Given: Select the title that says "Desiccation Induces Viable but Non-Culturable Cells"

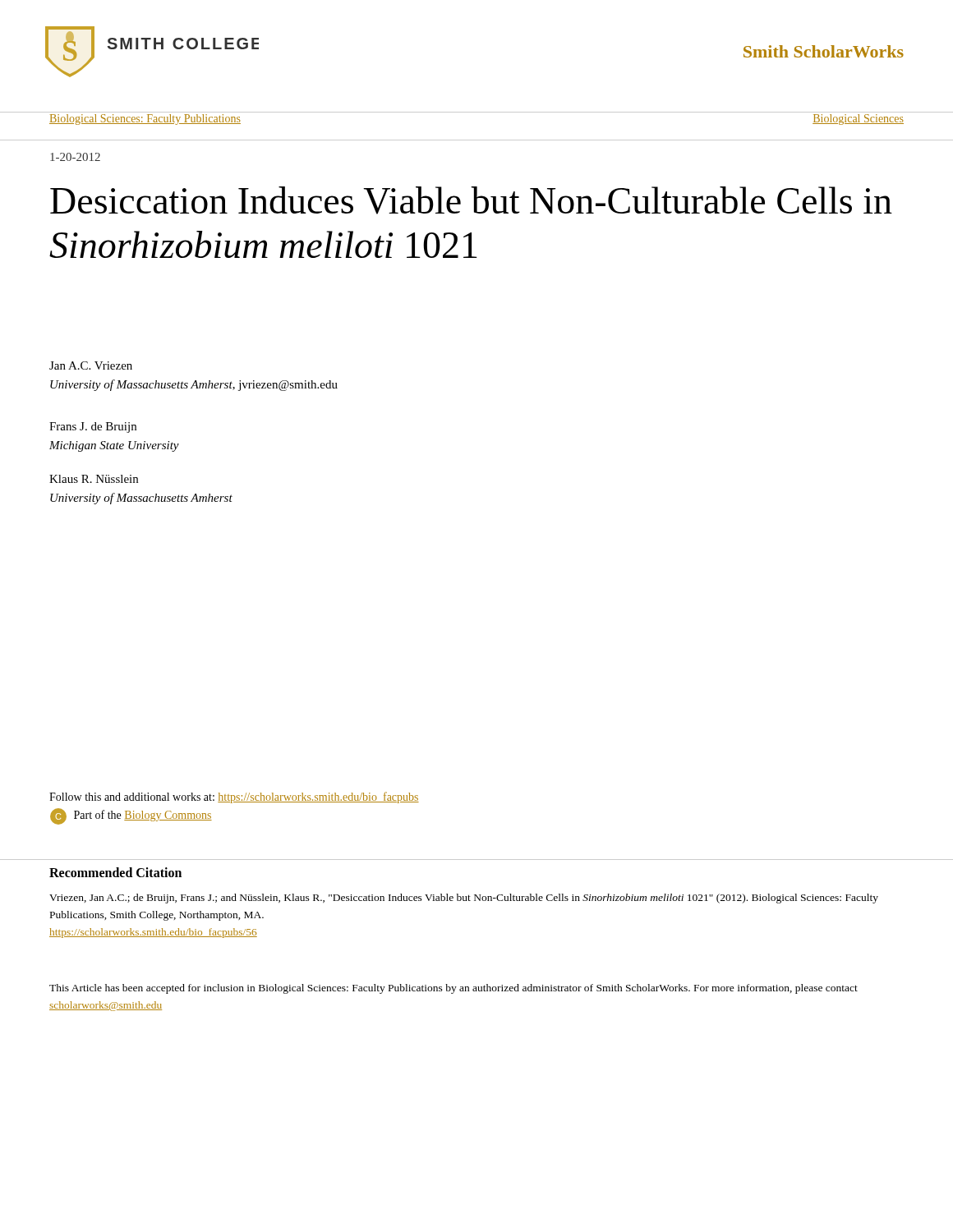Looking at the screenshot, I should pyautogui.click(x=471, y=223).
